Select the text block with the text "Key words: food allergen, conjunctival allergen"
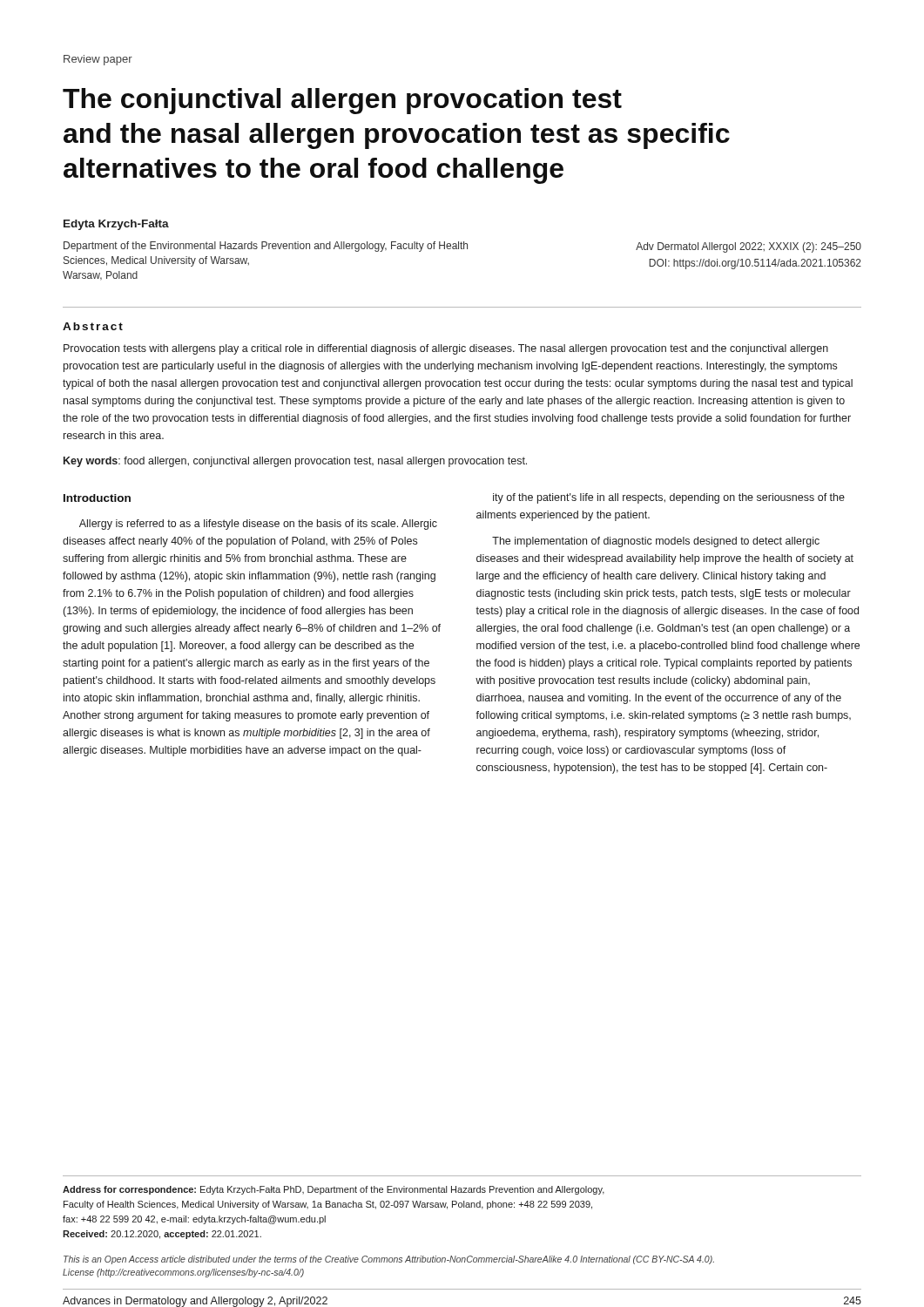 [x=295, y=461]
